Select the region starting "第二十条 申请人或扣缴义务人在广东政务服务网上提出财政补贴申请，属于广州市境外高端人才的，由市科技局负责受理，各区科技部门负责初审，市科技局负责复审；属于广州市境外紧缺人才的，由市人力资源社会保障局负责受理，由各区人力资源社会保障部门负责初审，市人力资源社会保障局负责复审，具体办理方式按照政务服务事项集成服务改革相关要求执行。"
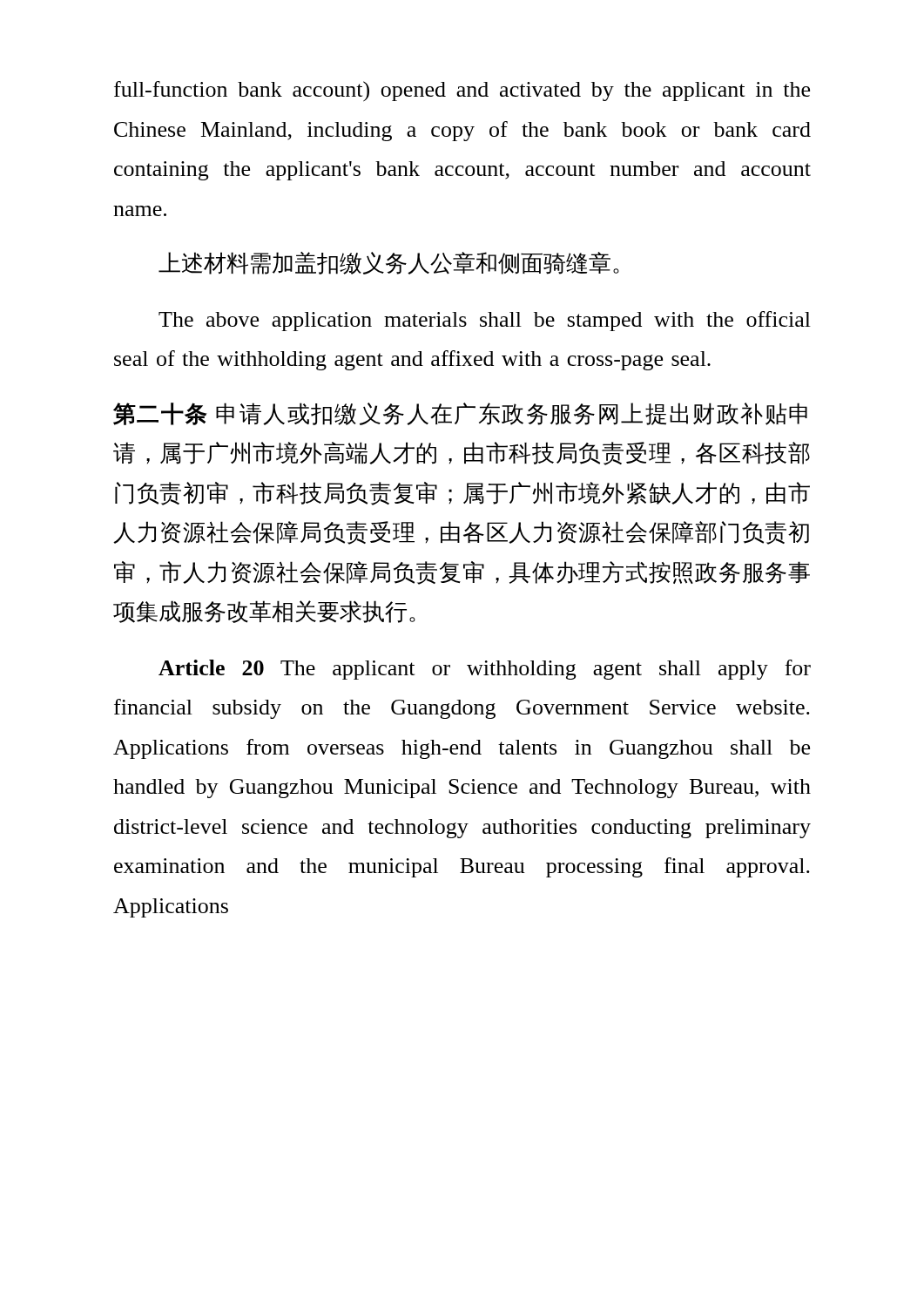The width and height of the screenshot is (924, 1307). (462, 513)
